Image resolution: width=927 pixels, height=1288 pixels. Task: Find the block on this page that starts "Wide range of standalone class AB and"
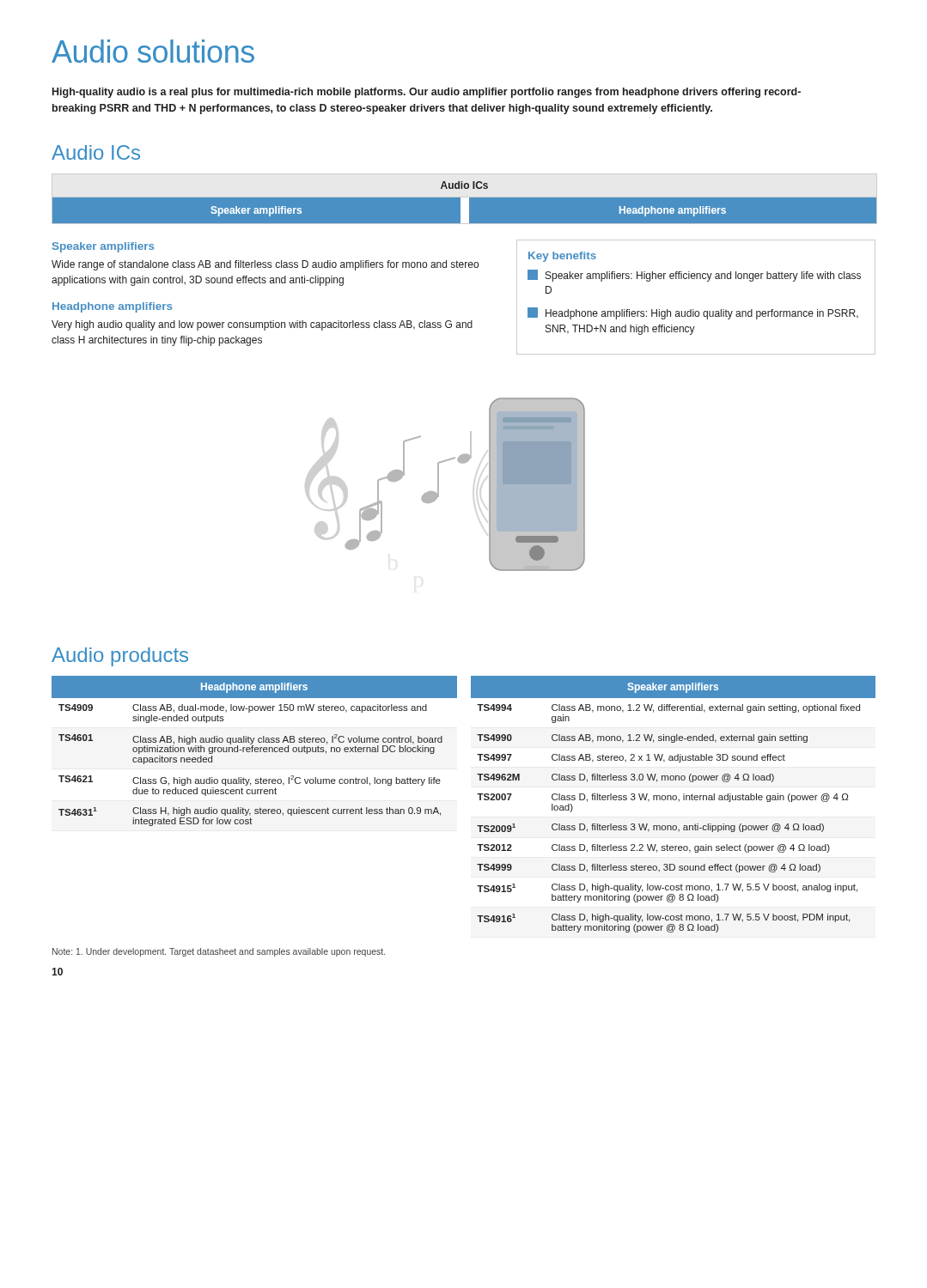pos(271,272)
